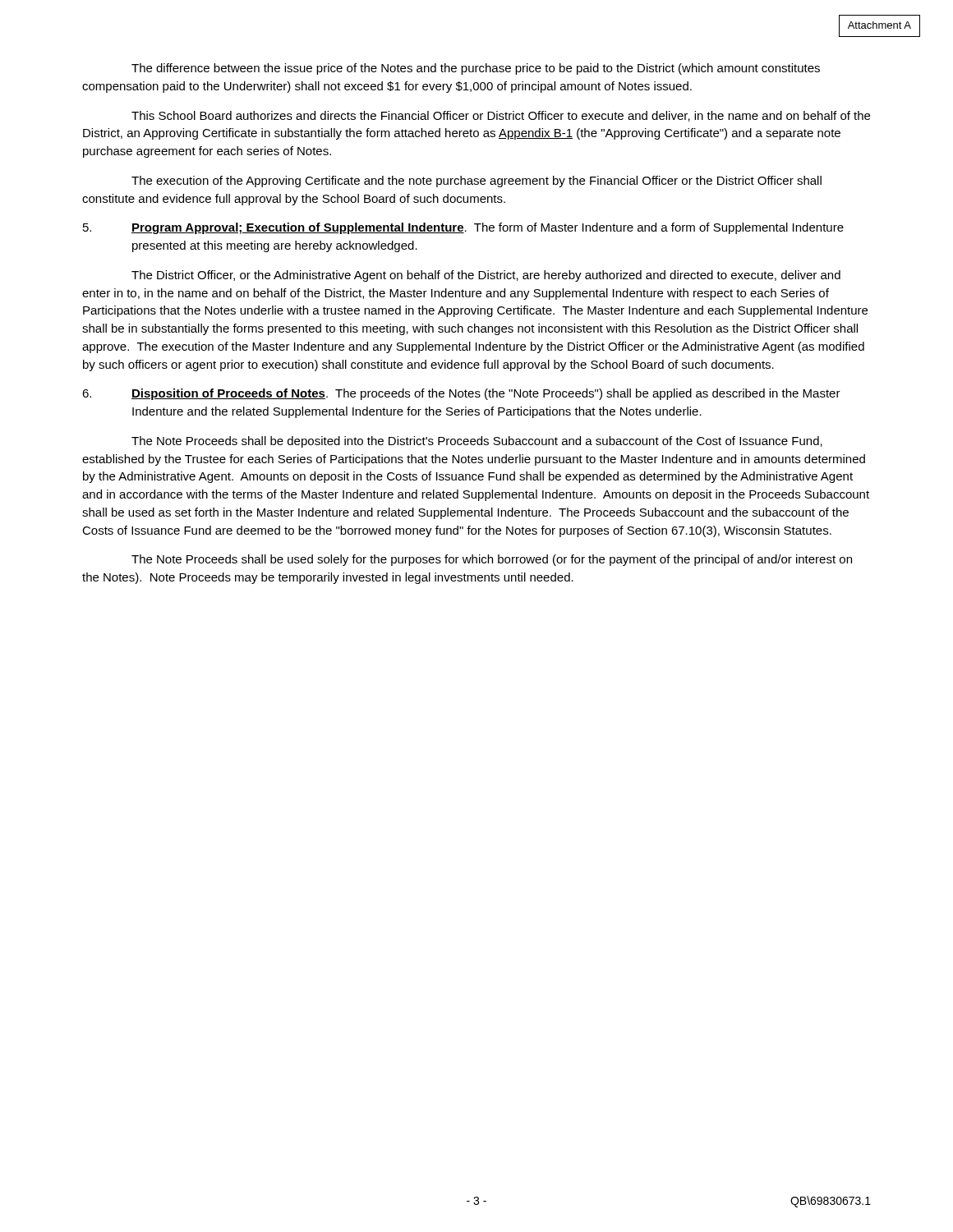Screen dimensions: 1232x953
Task: Find the text block that reads "The execution of the Approving Certificate and the"
Action: (452, 189)
